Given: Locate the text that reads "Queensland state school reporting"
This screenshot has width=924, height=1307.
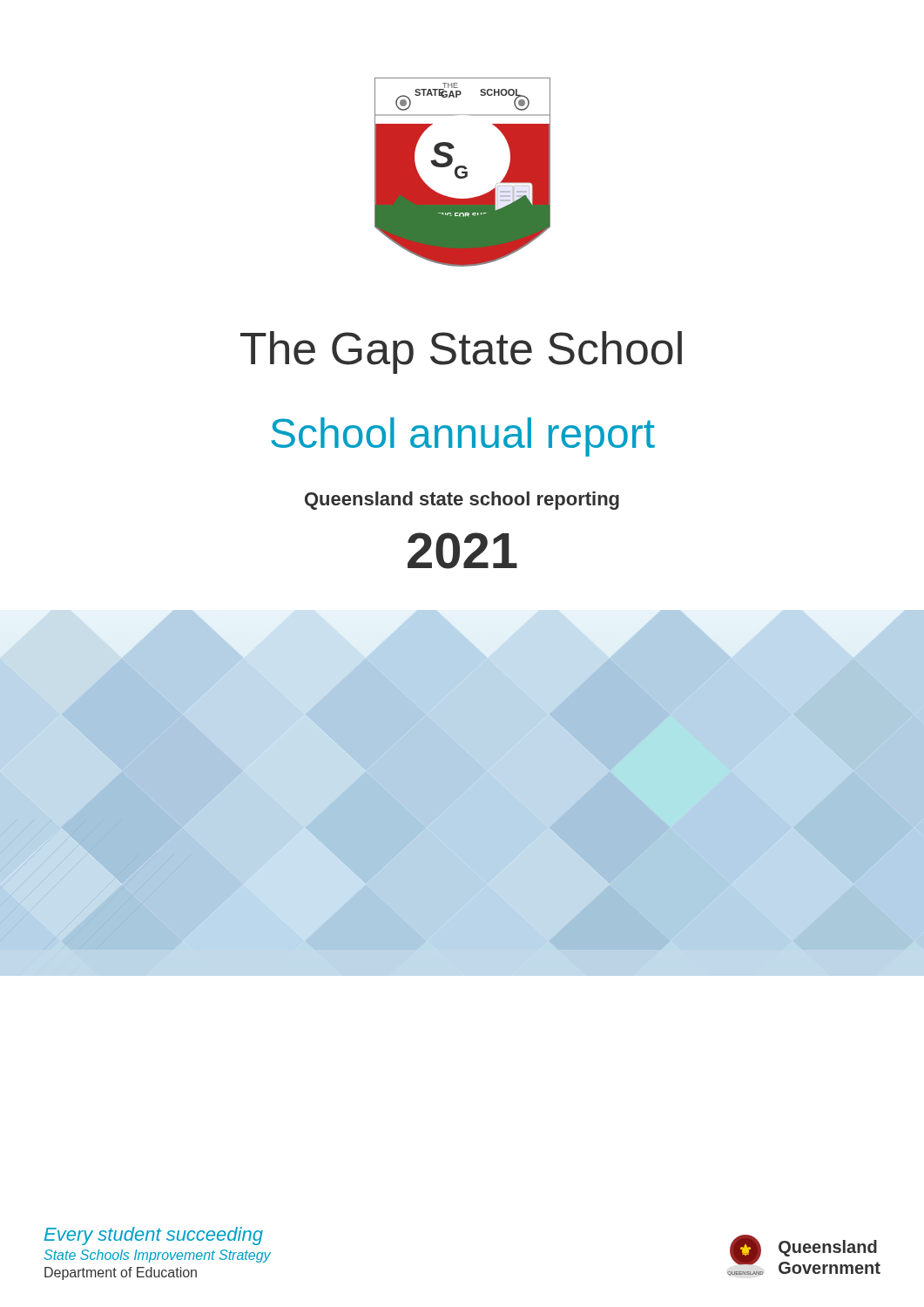Looking at the screenshot, I should coord(462,499).
